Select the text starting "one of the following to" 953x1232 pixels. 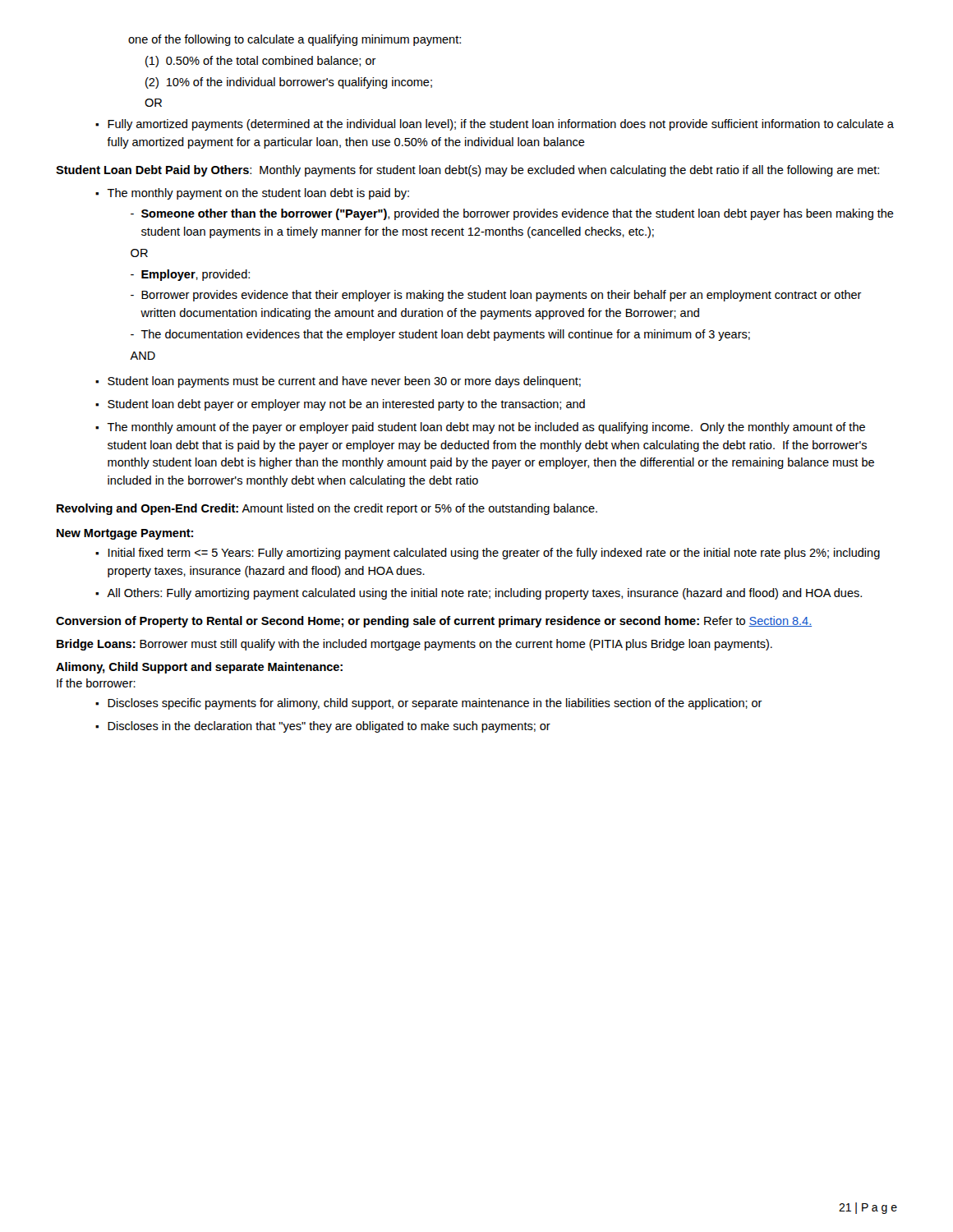[x=295, y=40]
